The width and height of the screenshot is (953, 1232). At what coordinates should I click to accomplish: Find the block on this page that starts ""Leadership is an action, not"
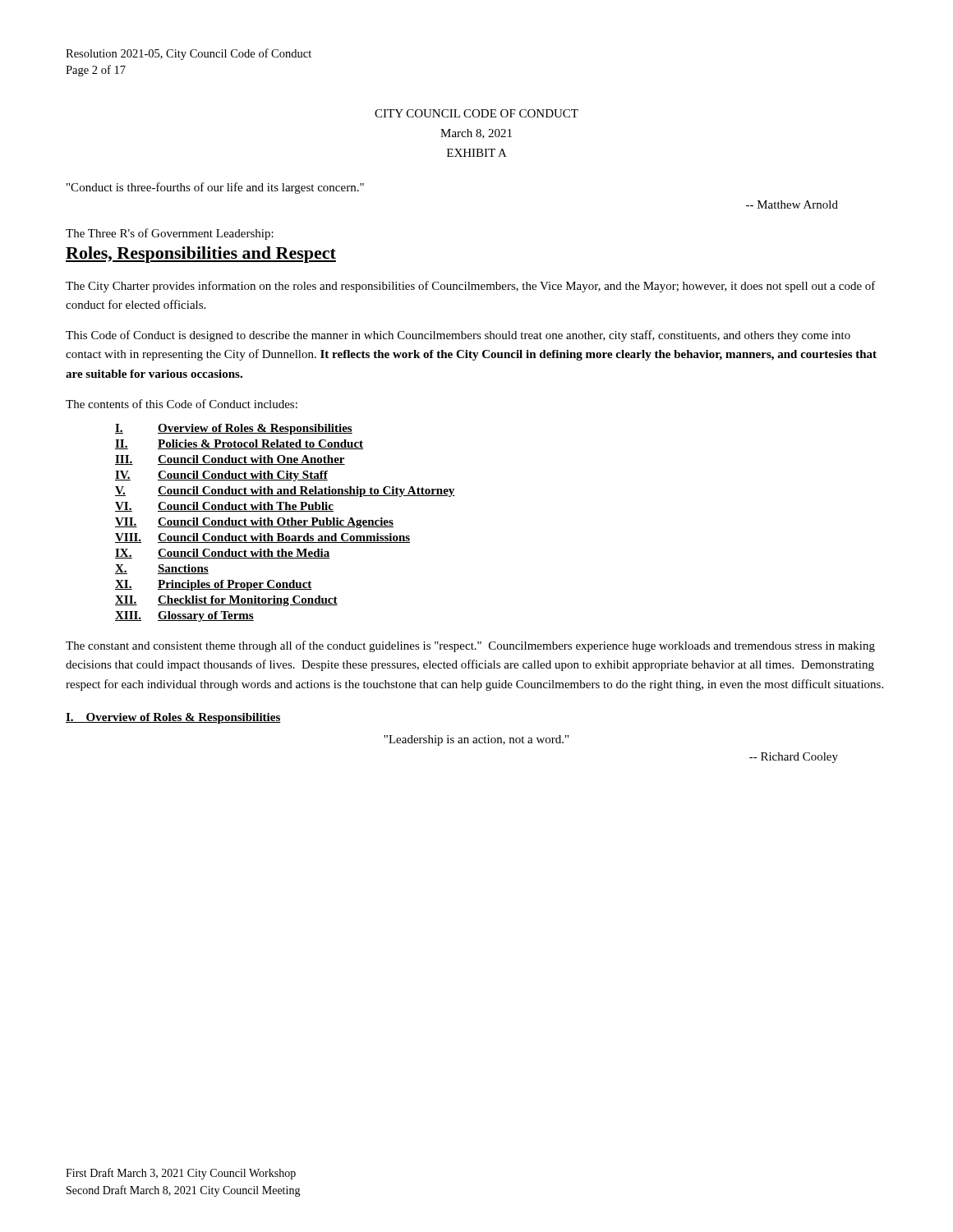point(476,739)
